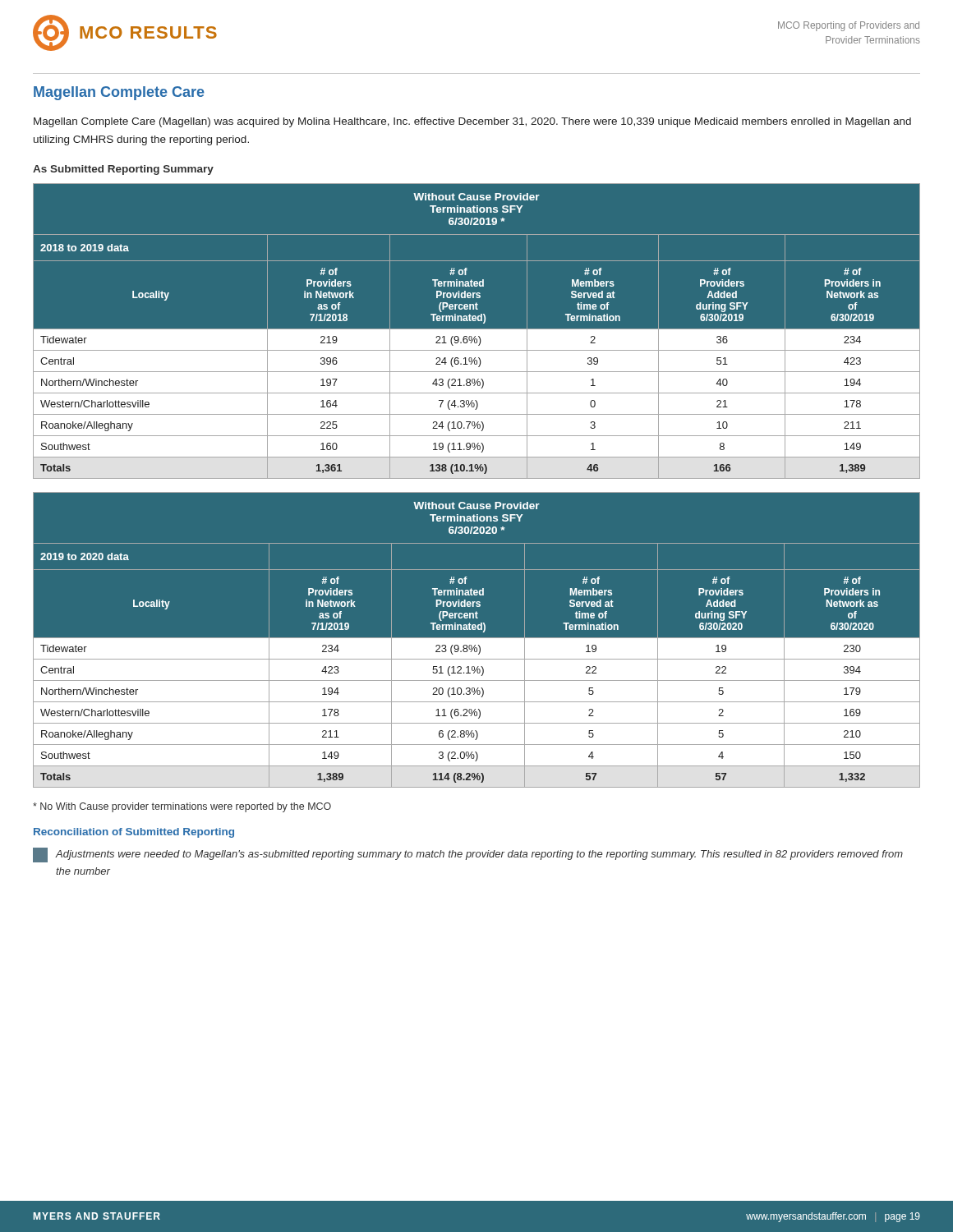Locate the section header that reads "Reconciliation of Submitted"
The image size is (953, 1232).
click(134, 832)
